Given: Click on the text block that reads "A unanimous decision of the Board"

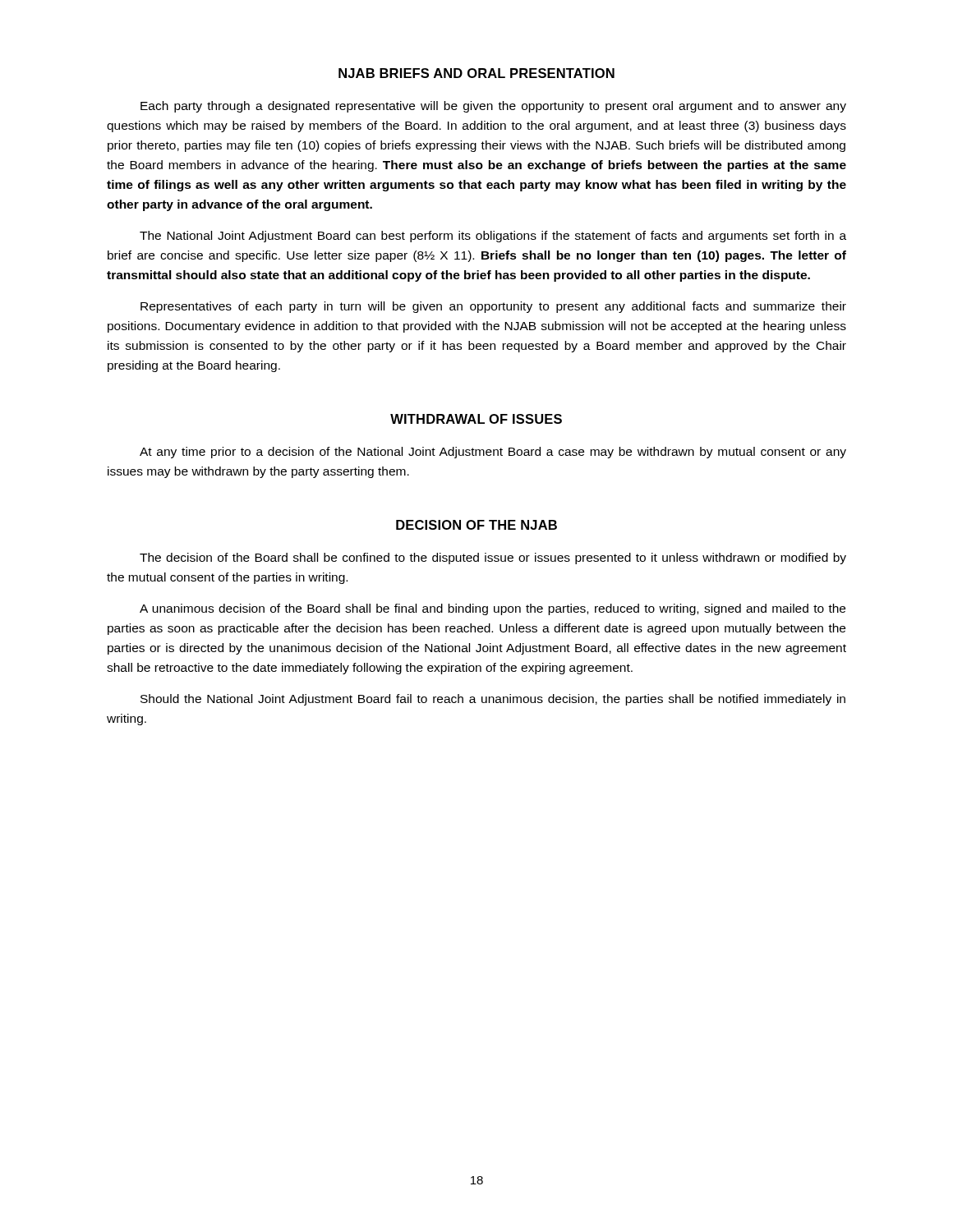Looking at the screenshot, I should pos(476,638).
